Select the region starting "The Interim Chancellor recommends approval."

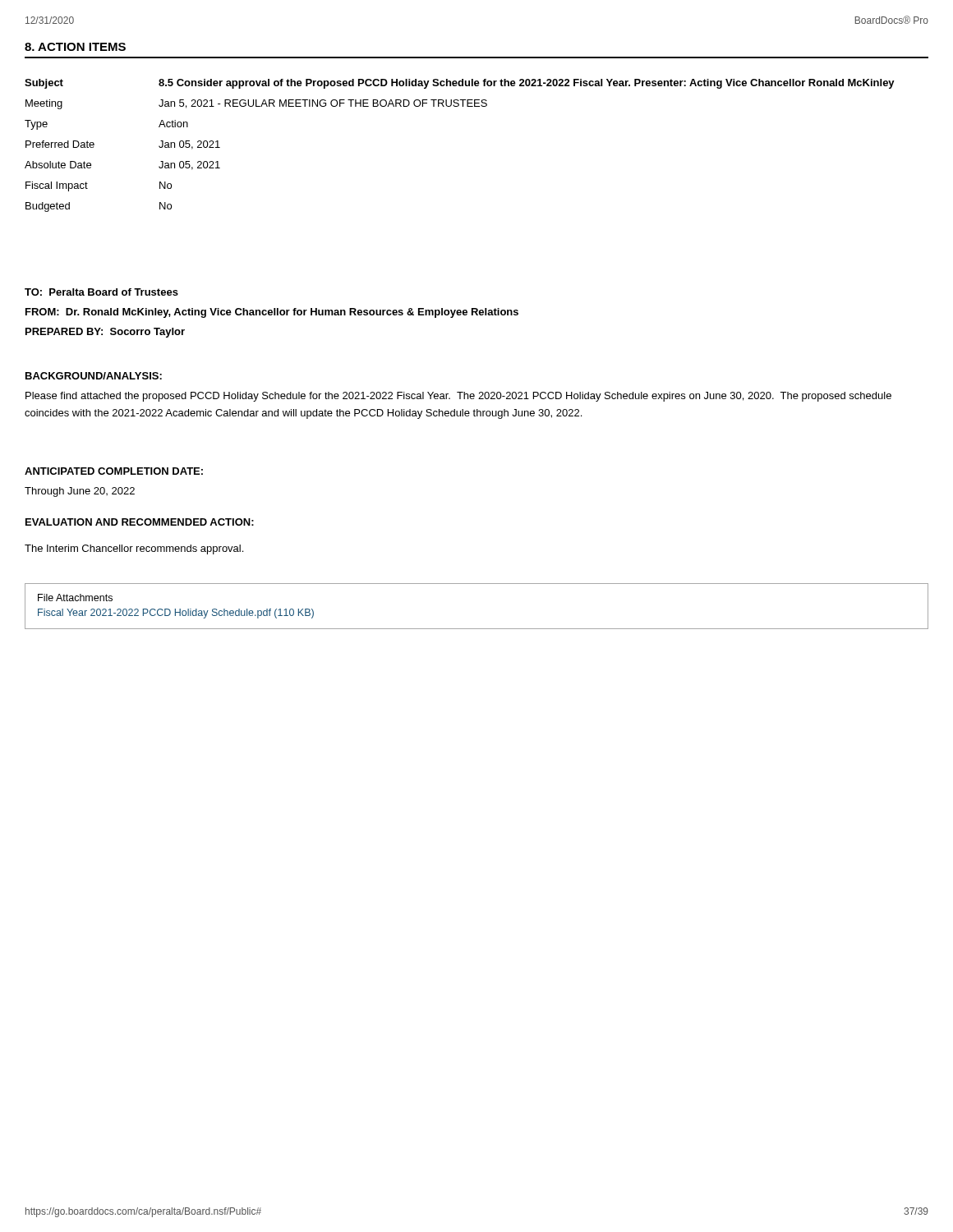coord(134,548)
